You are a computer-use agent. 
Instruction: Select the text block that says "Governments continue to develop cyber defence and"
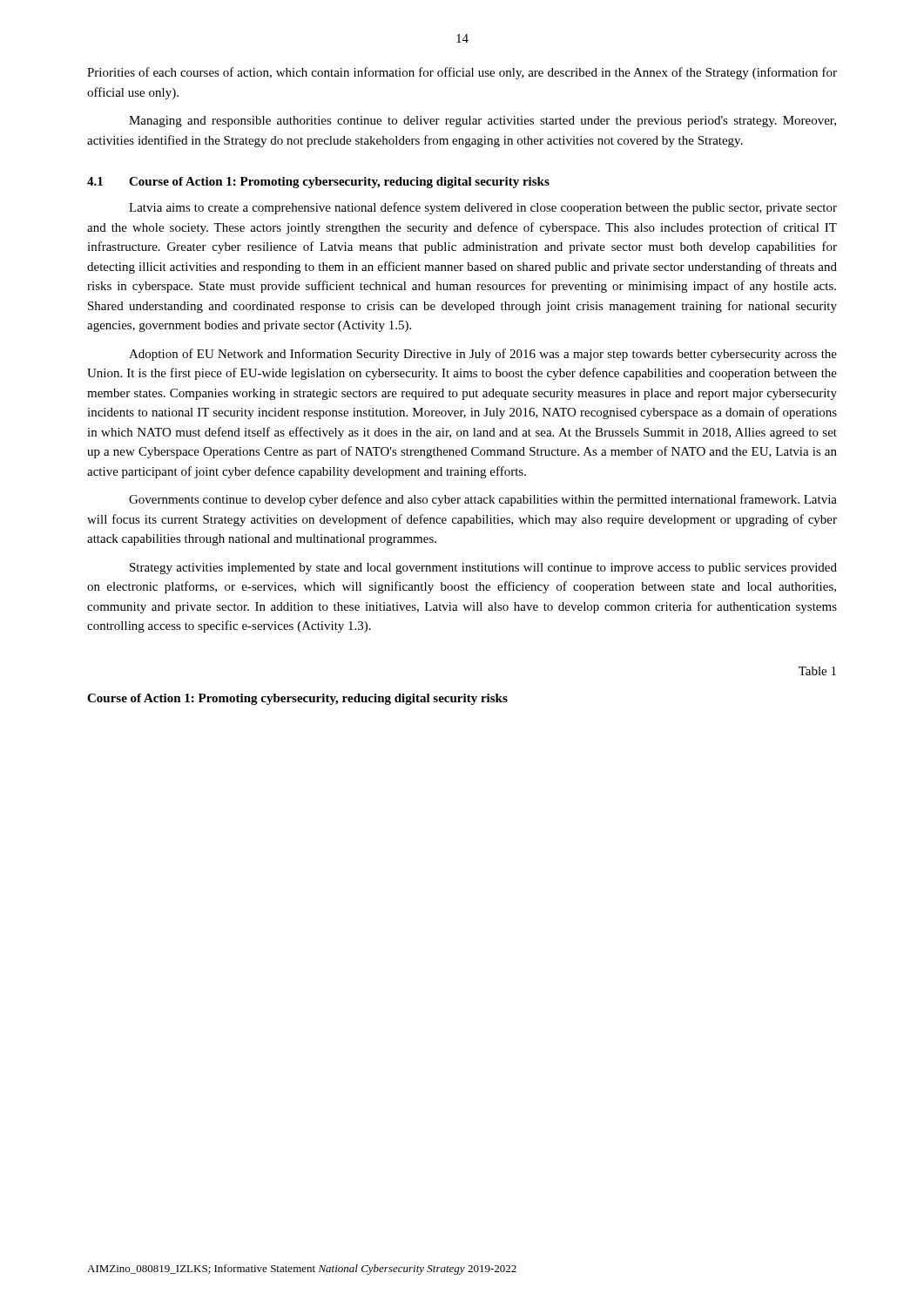pyautogui.click(x=462, y=519)
